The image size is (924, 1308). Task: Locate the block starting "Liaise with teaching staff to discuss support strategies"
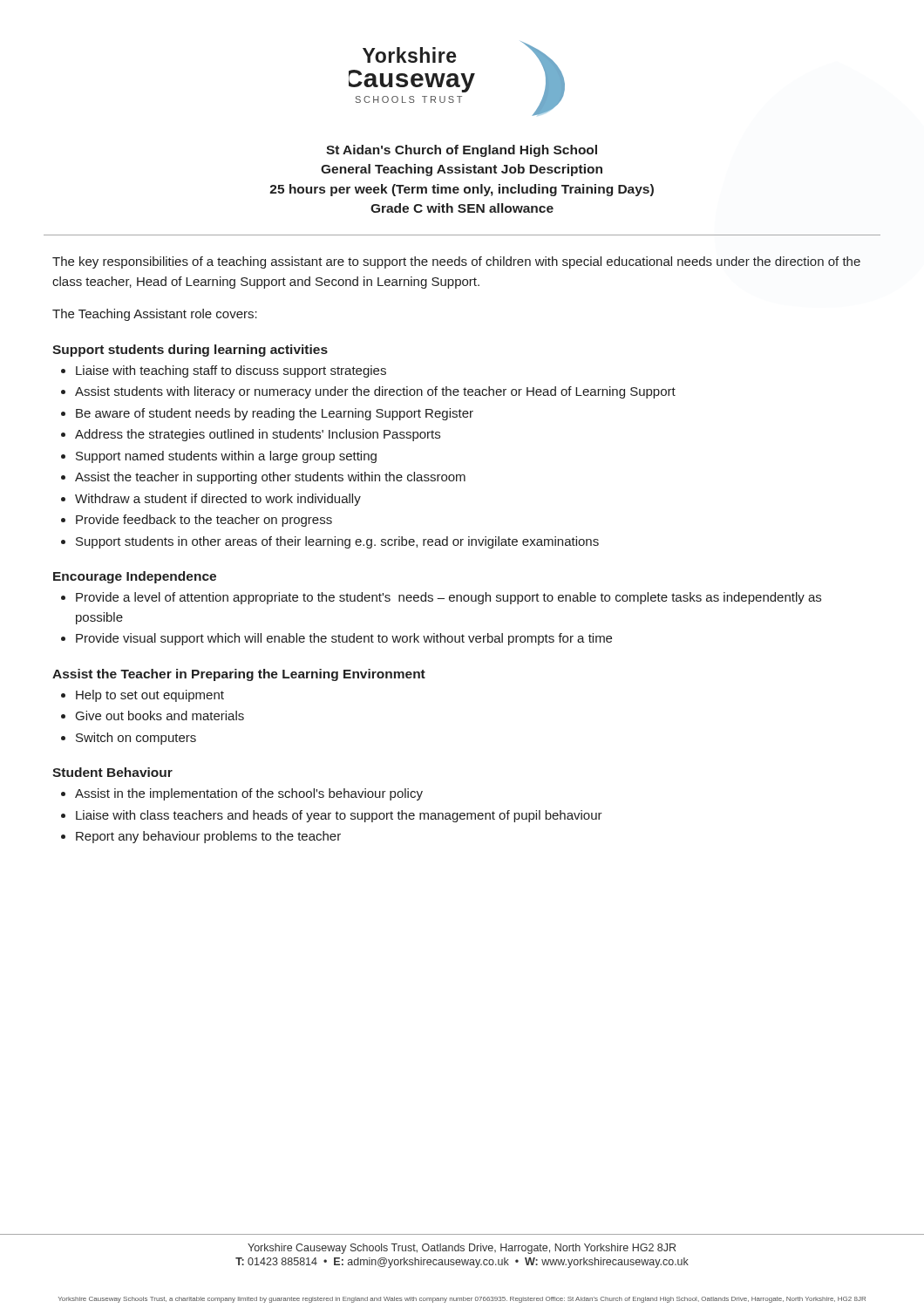click(x=231, y=370)
